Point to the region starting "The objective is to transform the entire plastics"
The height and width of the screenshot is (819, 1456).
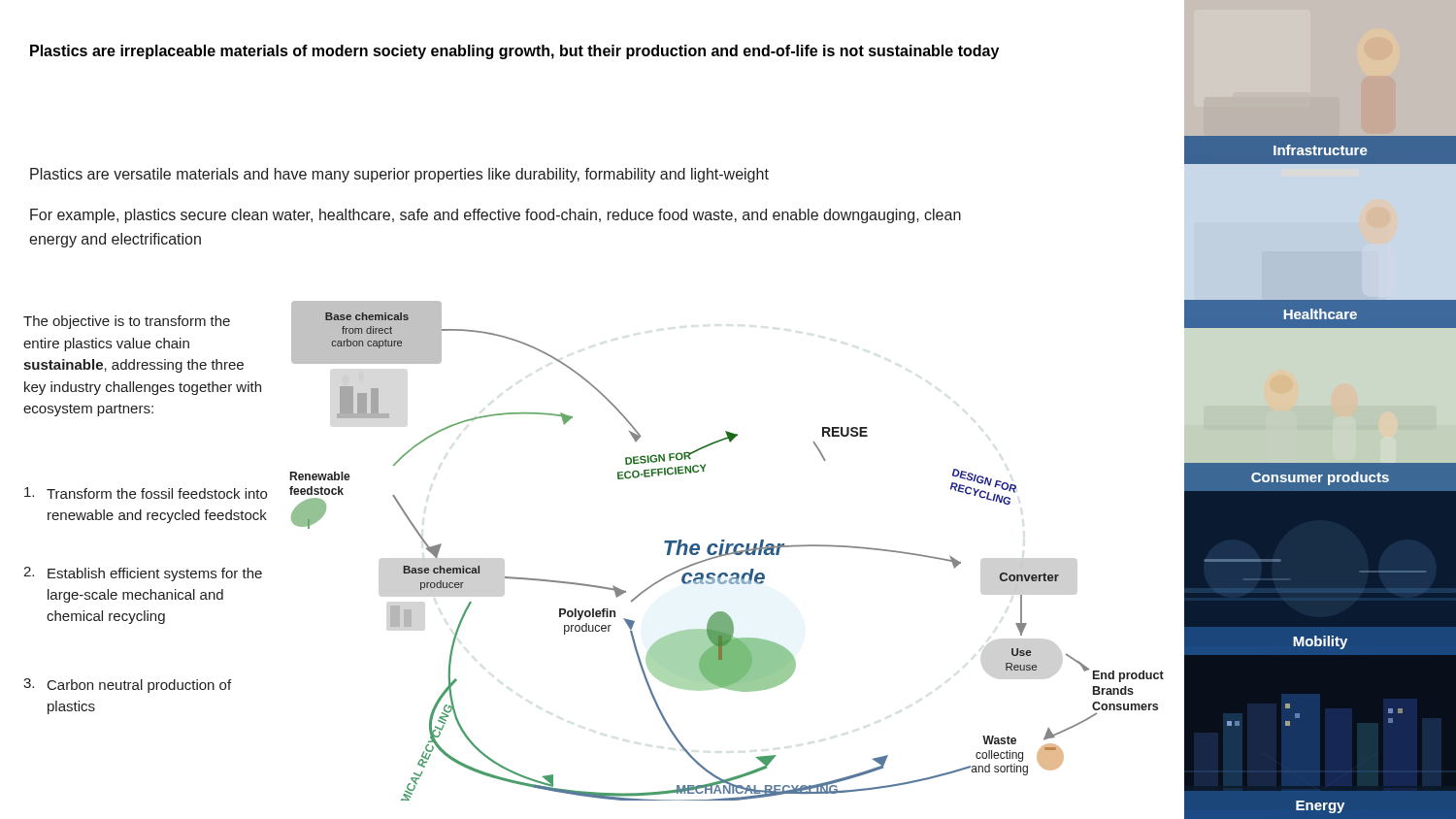[x=147, y=365]
